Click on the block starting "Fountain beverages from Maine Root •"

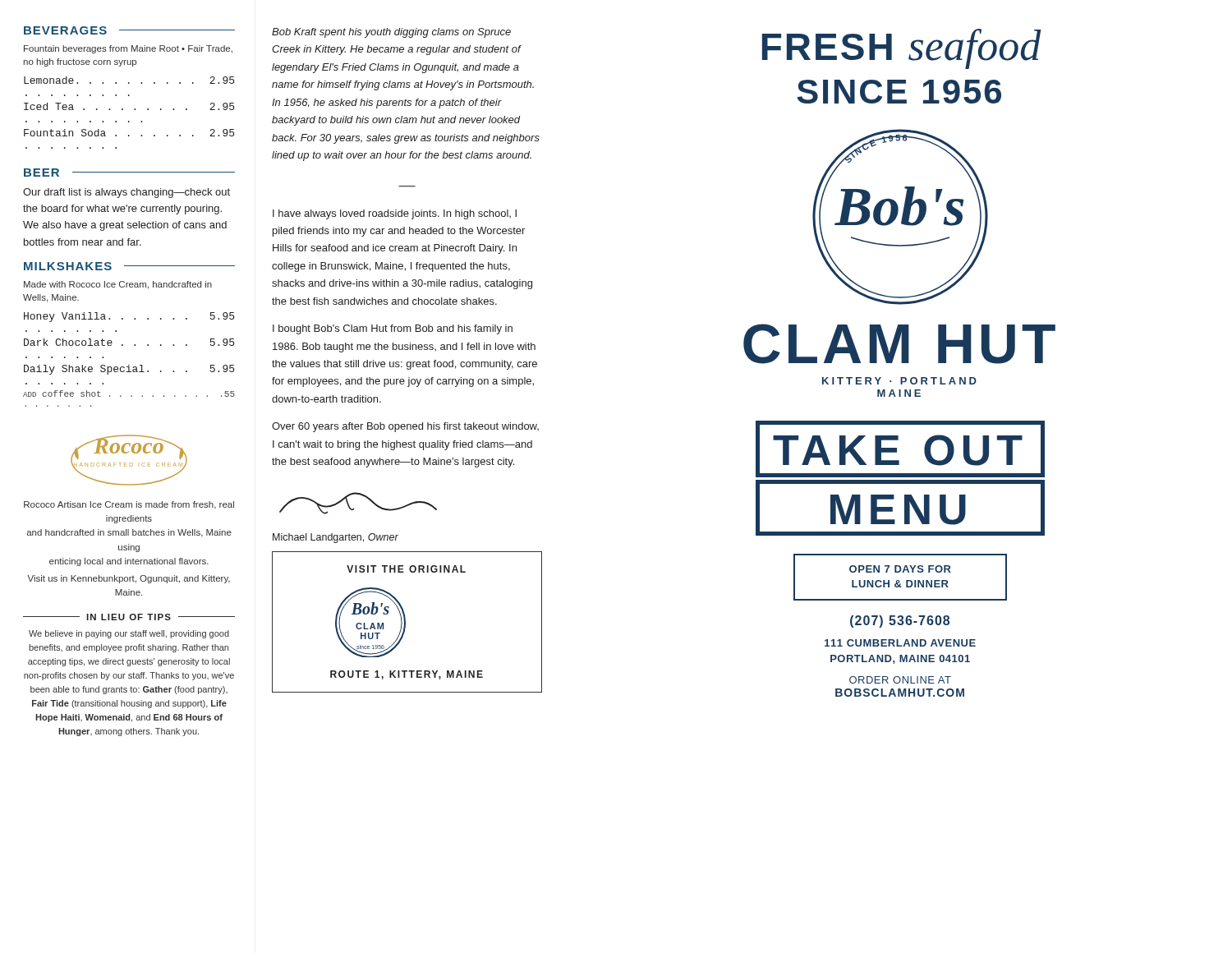click(128, 55)
